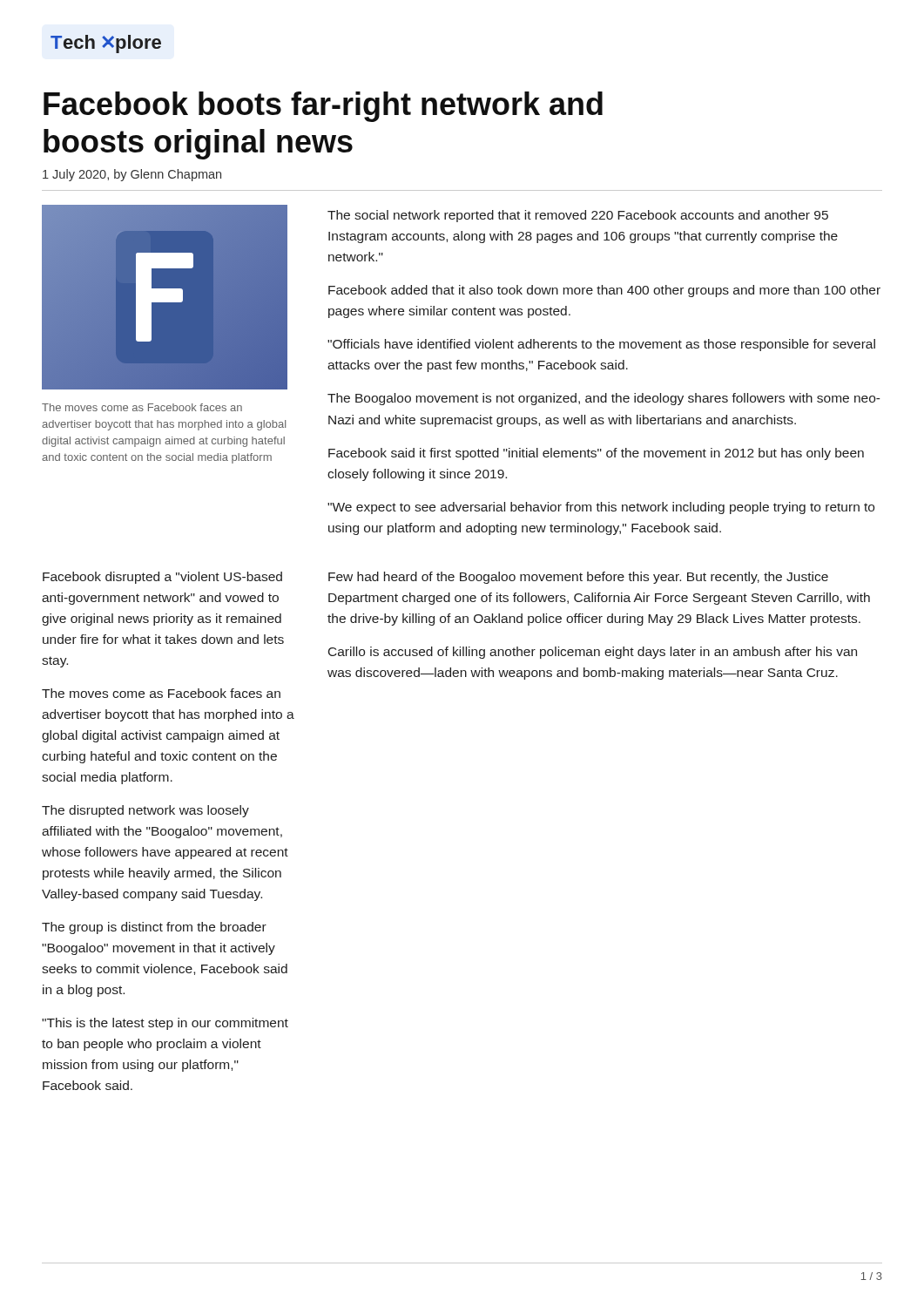Point to the block beginning "The group is distinct from the broader "Boogaloo""
The width and height of the screenshot is (924, 1307).
(x=165, y=958)
